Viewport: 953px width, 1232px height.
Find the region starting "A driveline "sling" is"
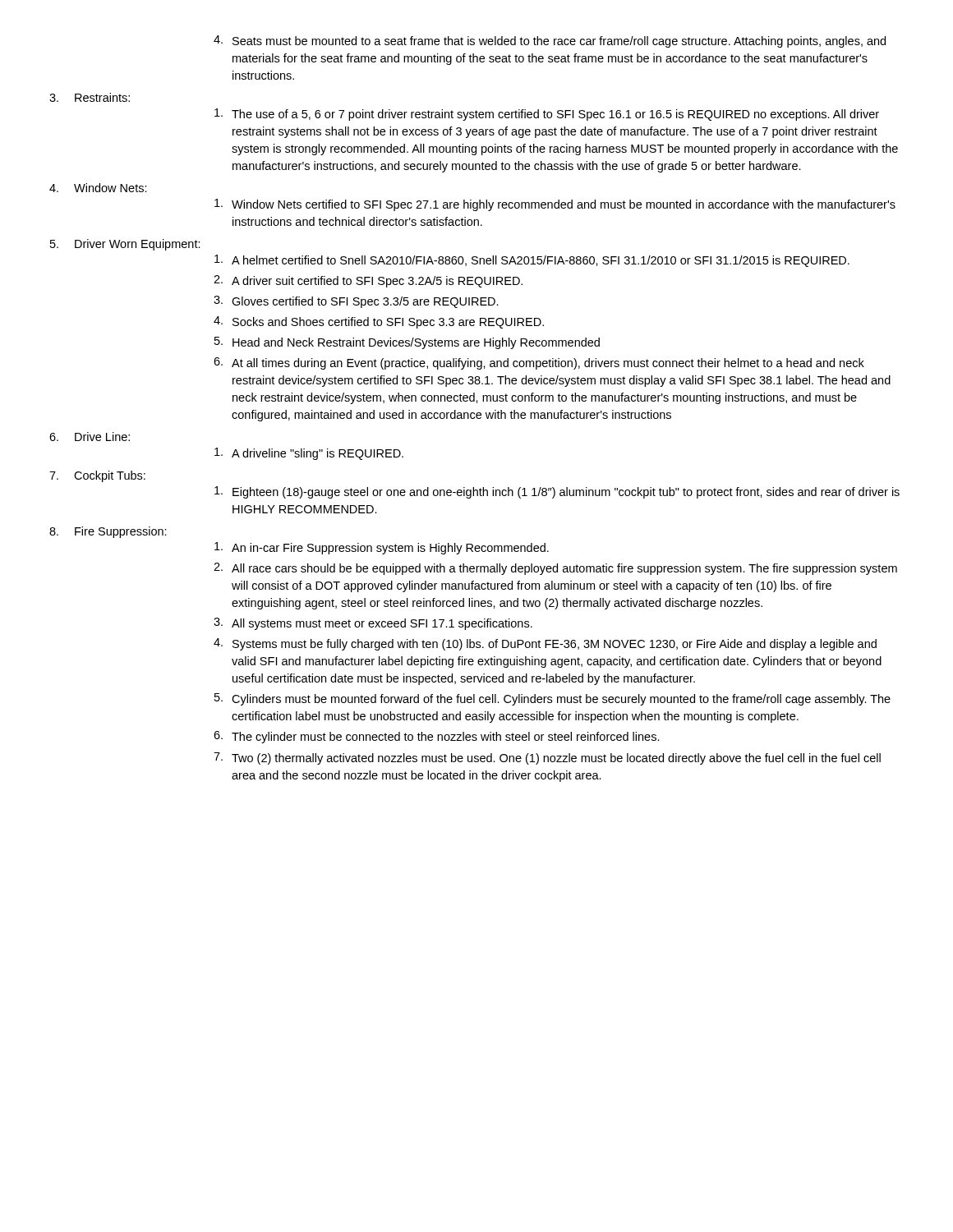(x=309, y=454)
